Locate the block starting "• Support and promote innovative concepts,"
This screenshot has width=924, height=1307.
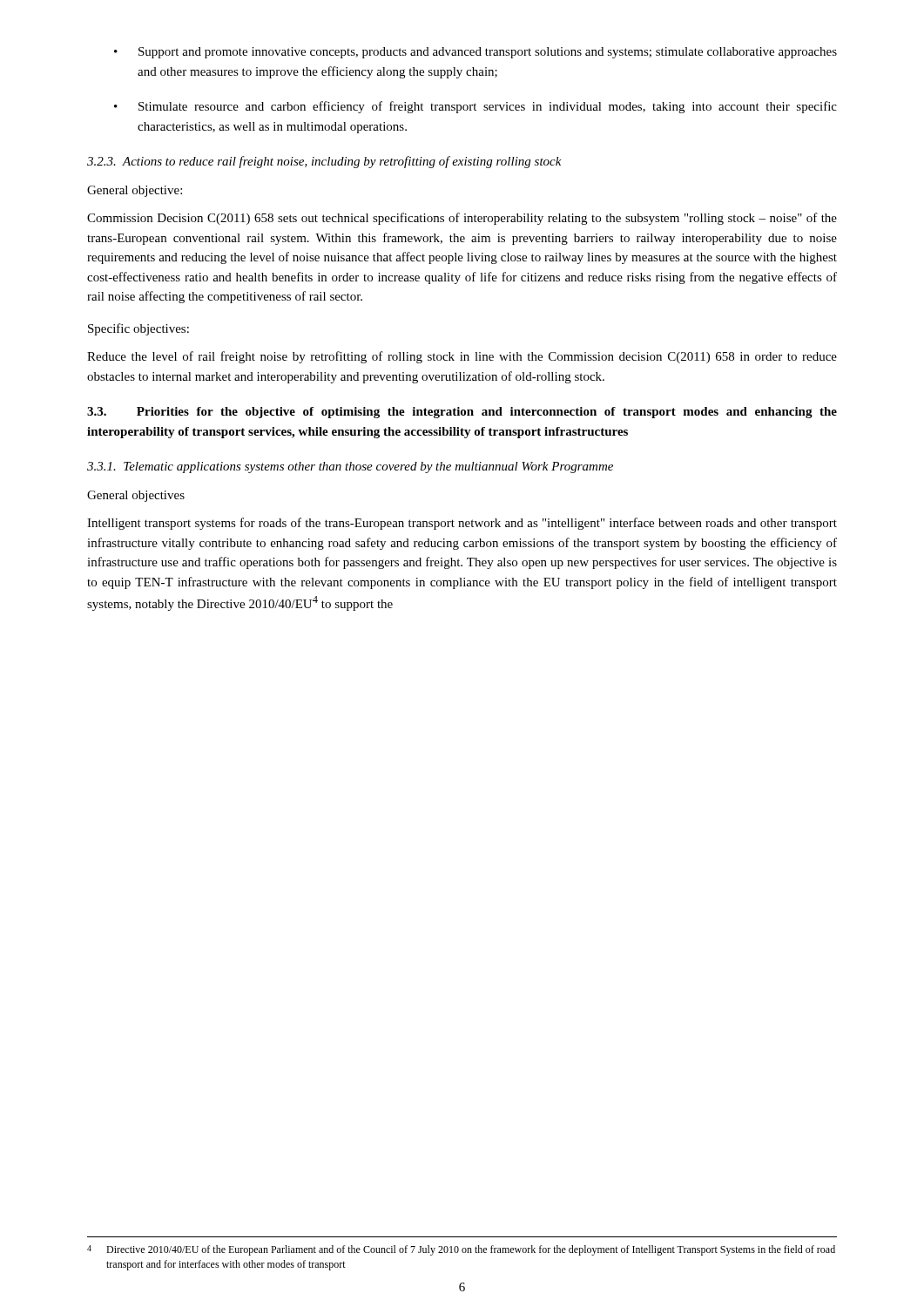point(475,61)
